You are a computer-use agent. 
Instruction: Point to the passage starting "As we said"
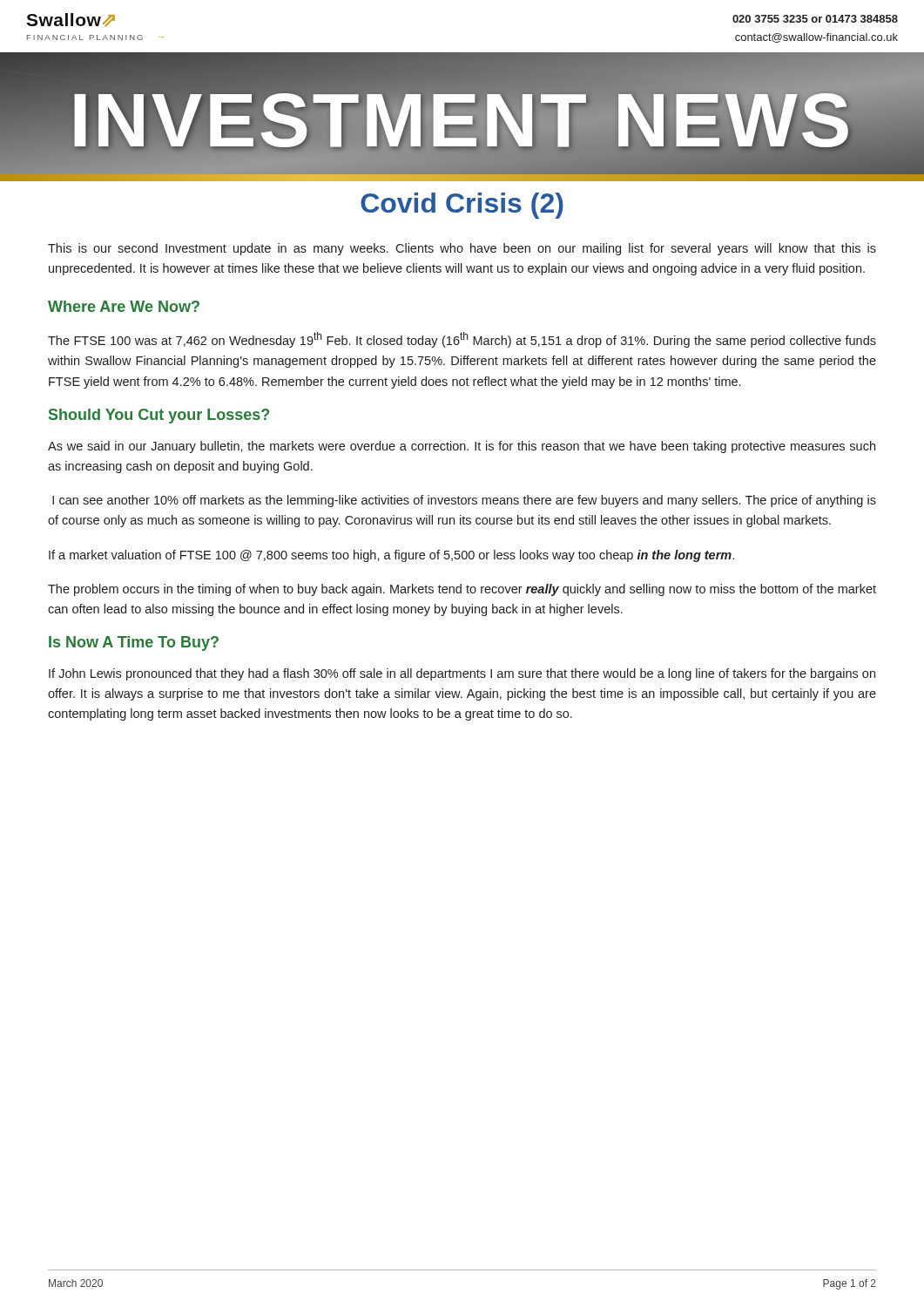(x=462, y=456)
